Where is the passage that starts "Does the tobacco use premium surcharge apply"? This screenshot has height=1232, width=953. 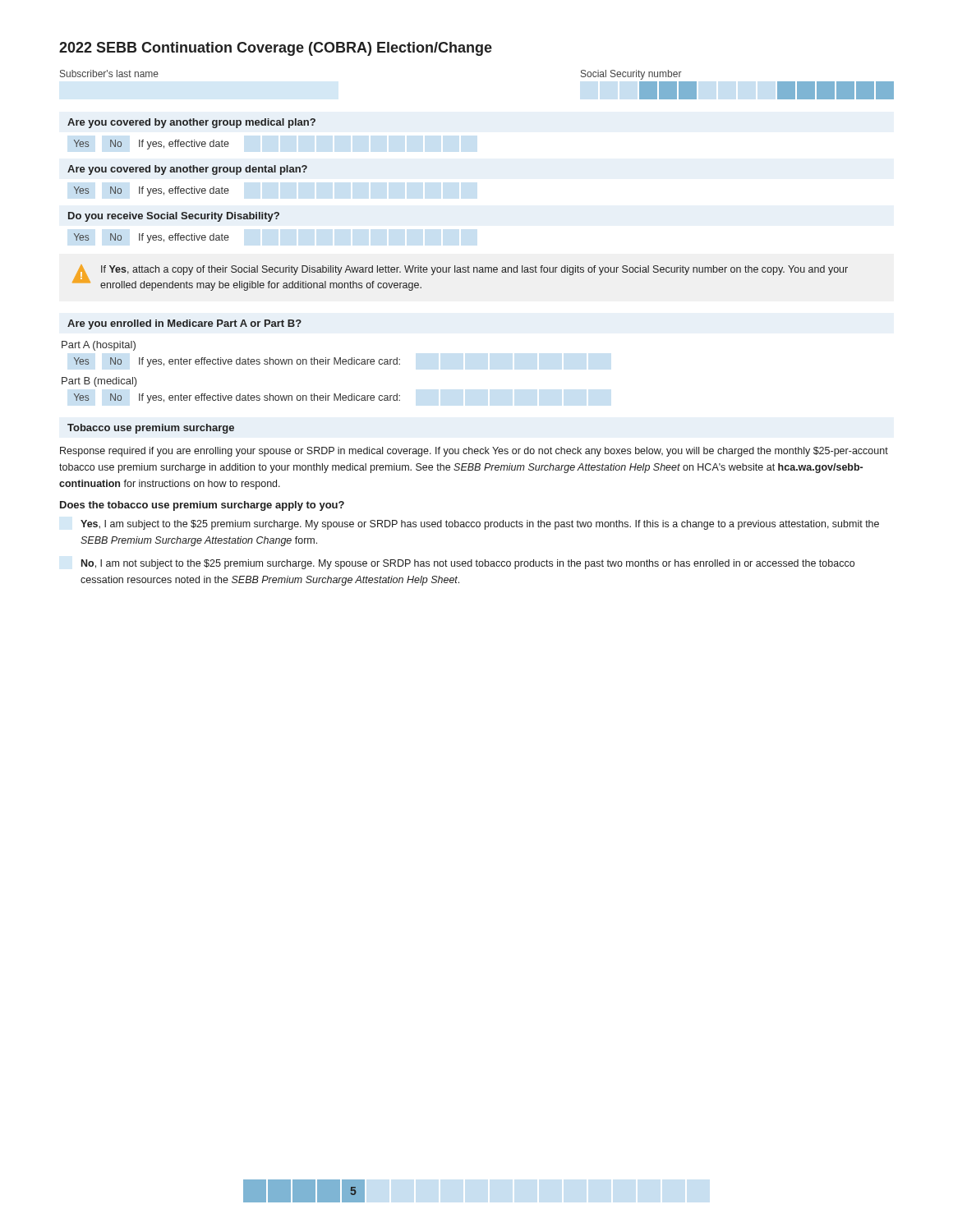point(202,504)
